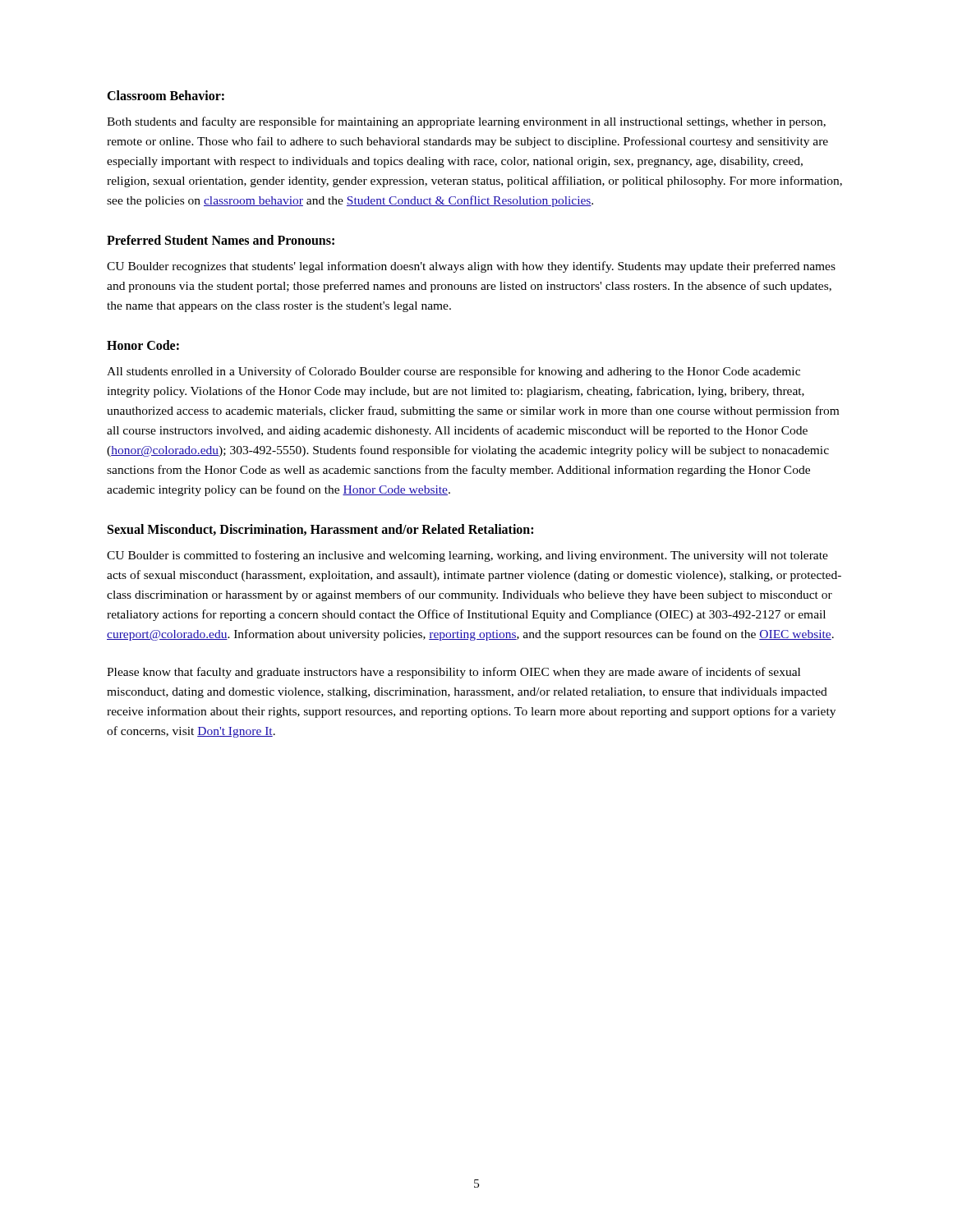This screenshot has height=1232, width=953.
Task: Point to the block starting "Both students and faculty are responsible for maintaining"
Action: [x=475, y=161]
